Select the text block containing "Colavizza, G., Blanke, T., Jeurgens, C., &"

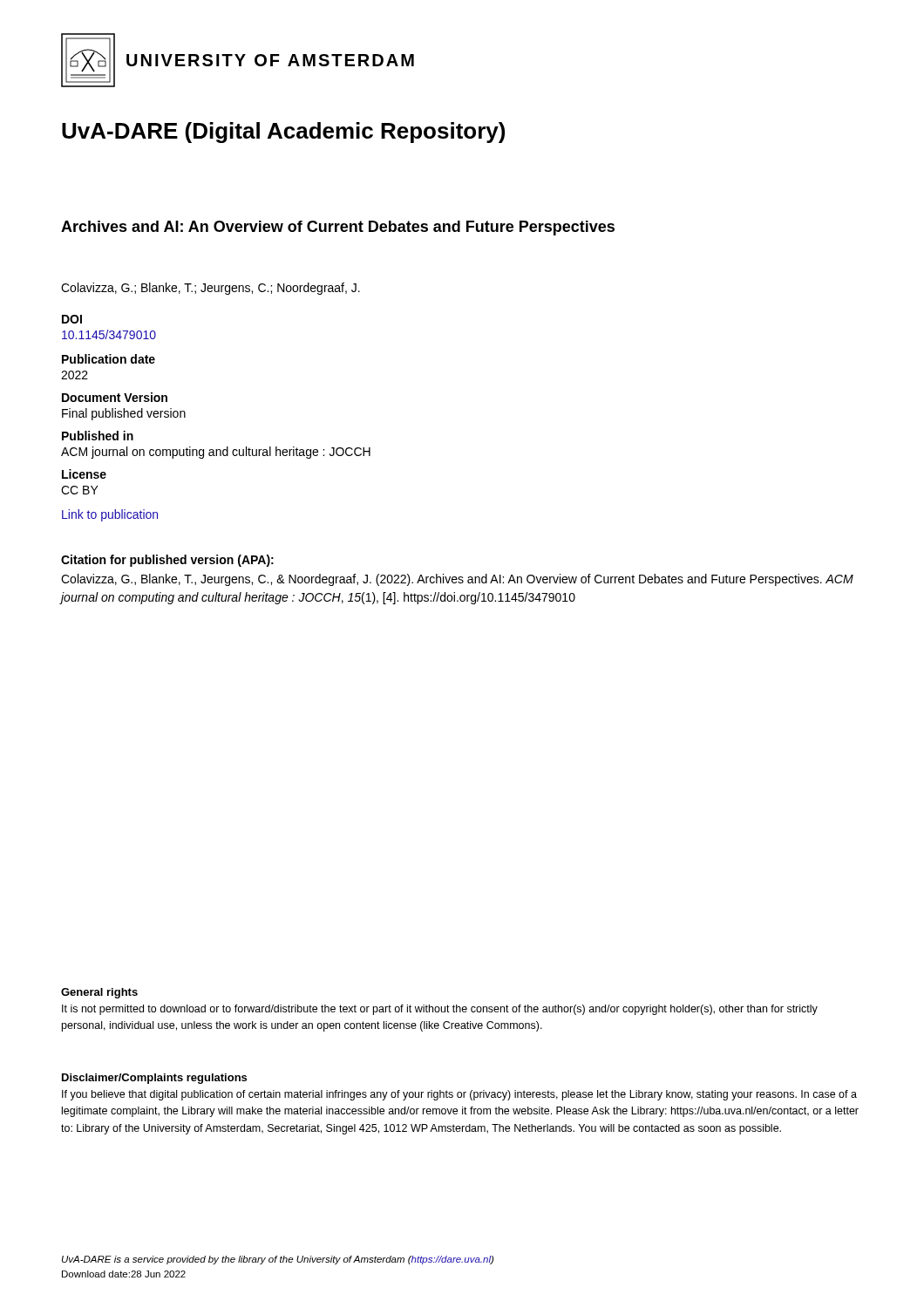point(457,588)
